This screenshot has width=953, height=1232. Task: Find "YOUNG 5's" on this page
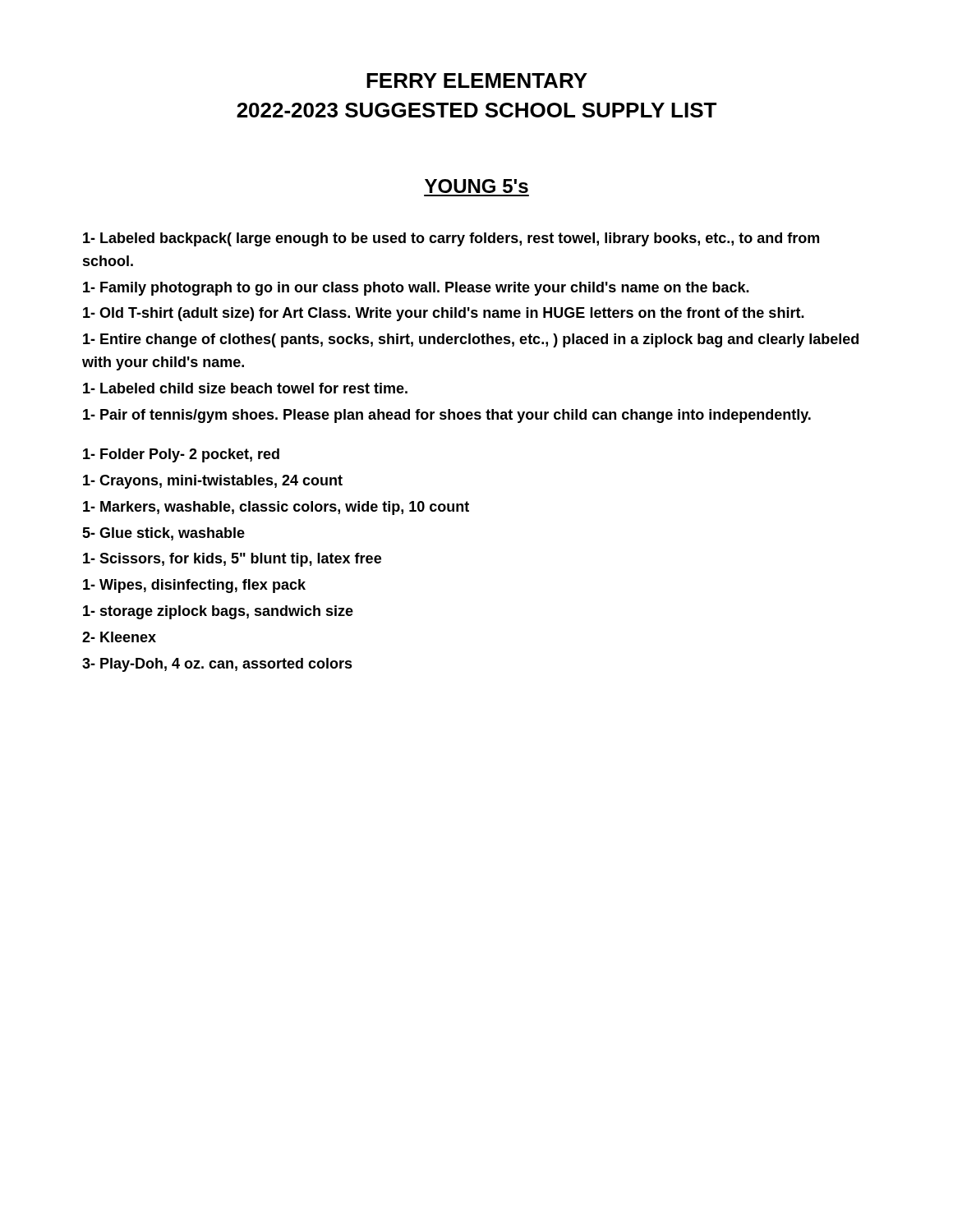[x=476, y=186]
